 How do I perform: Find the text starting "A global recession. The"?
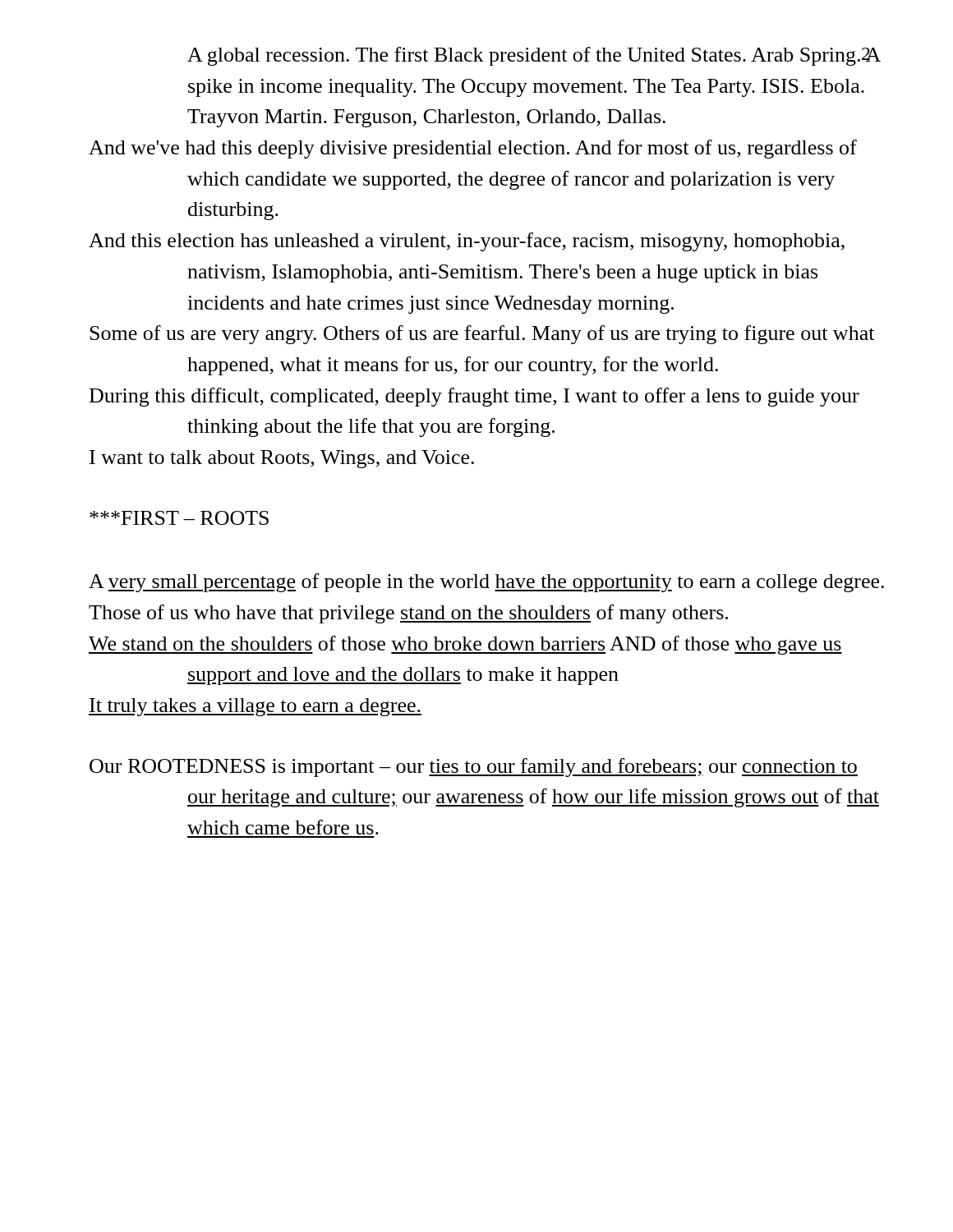coord(534,86)
